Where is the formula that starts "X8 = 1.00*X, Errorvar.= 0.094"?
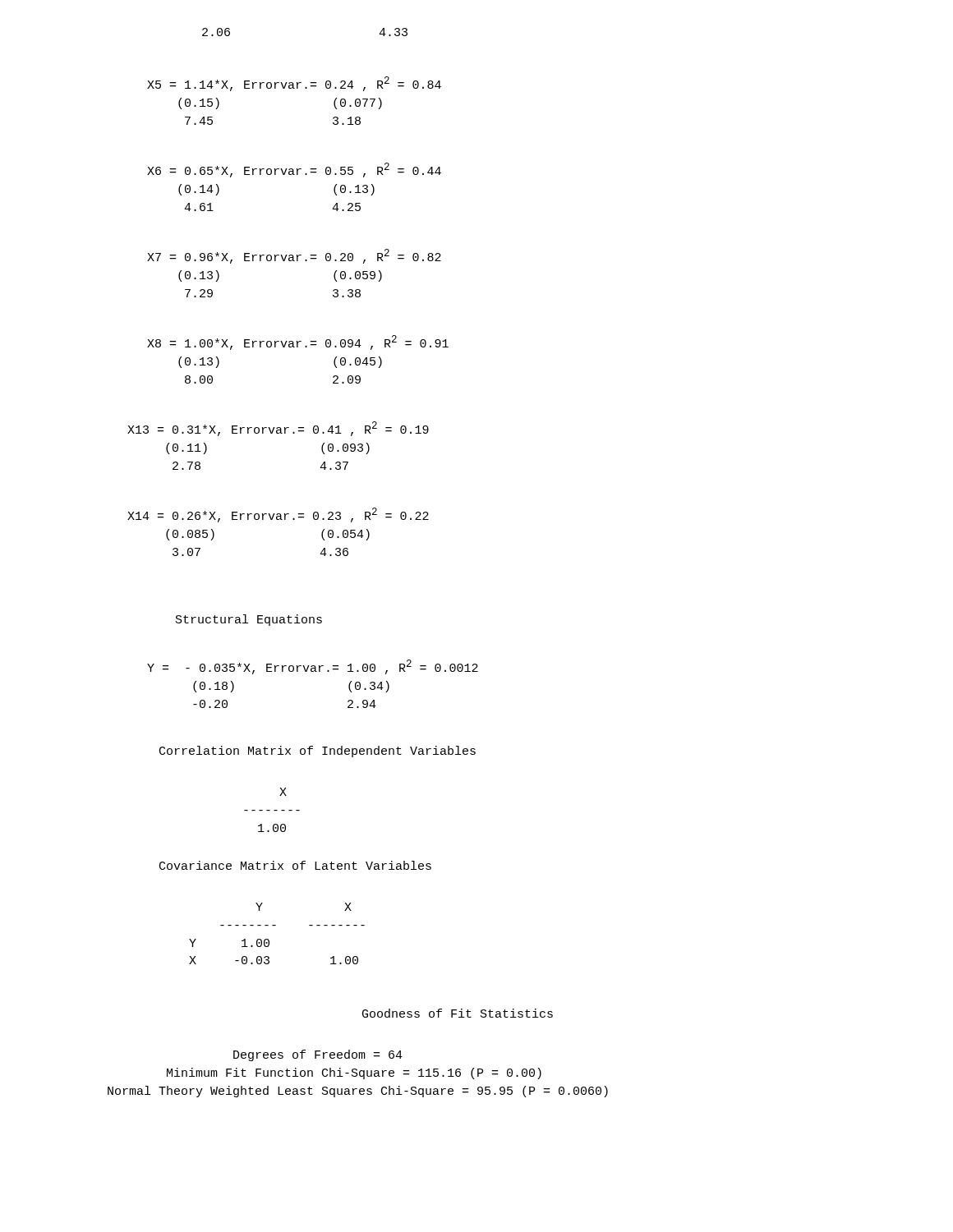Viewport: 953px width, 1232px height. coord(298,342)
